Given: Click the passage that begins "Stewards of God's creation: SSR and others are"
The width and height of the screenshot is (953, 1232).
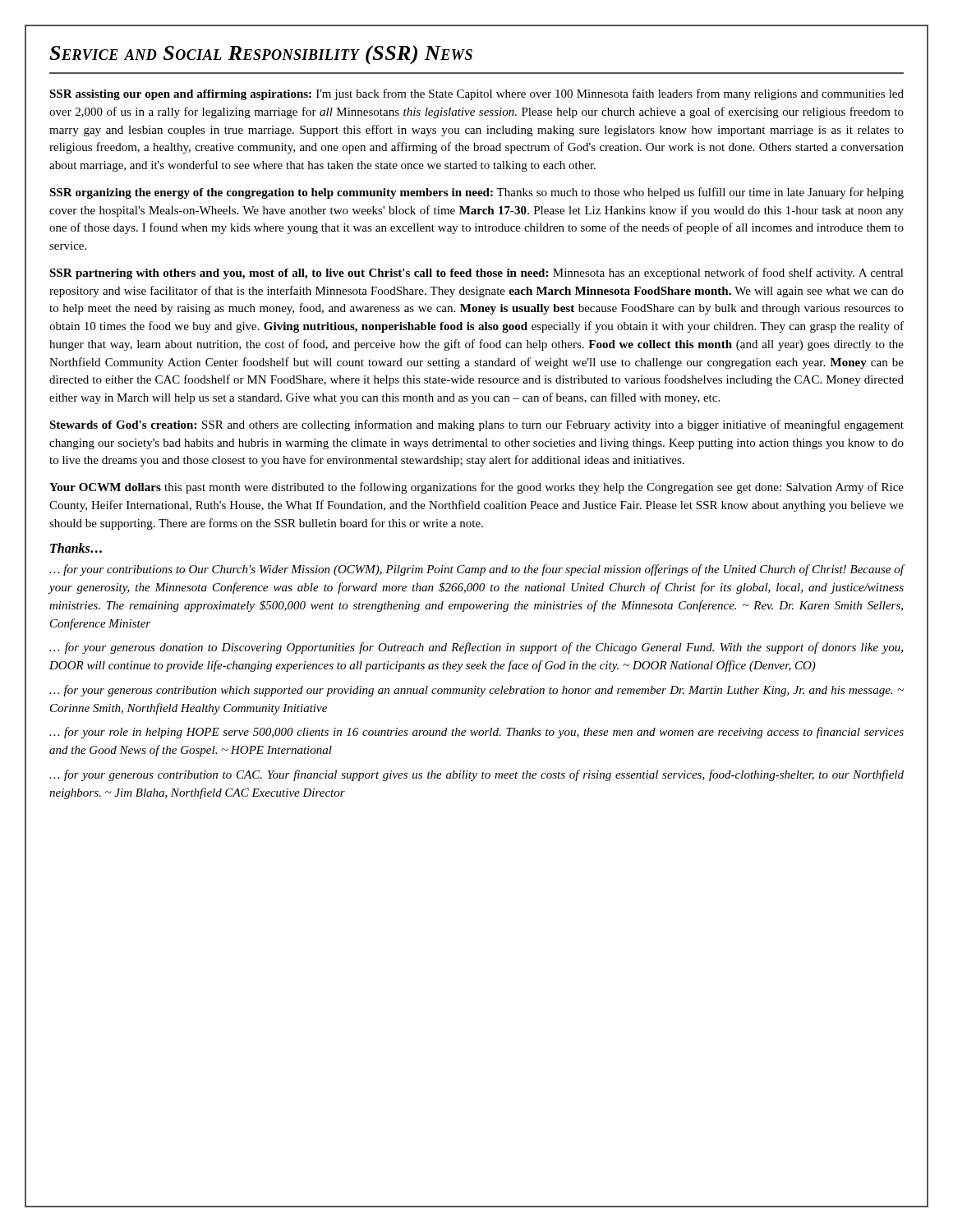Looking at the screenshot, I should [476, 443].
